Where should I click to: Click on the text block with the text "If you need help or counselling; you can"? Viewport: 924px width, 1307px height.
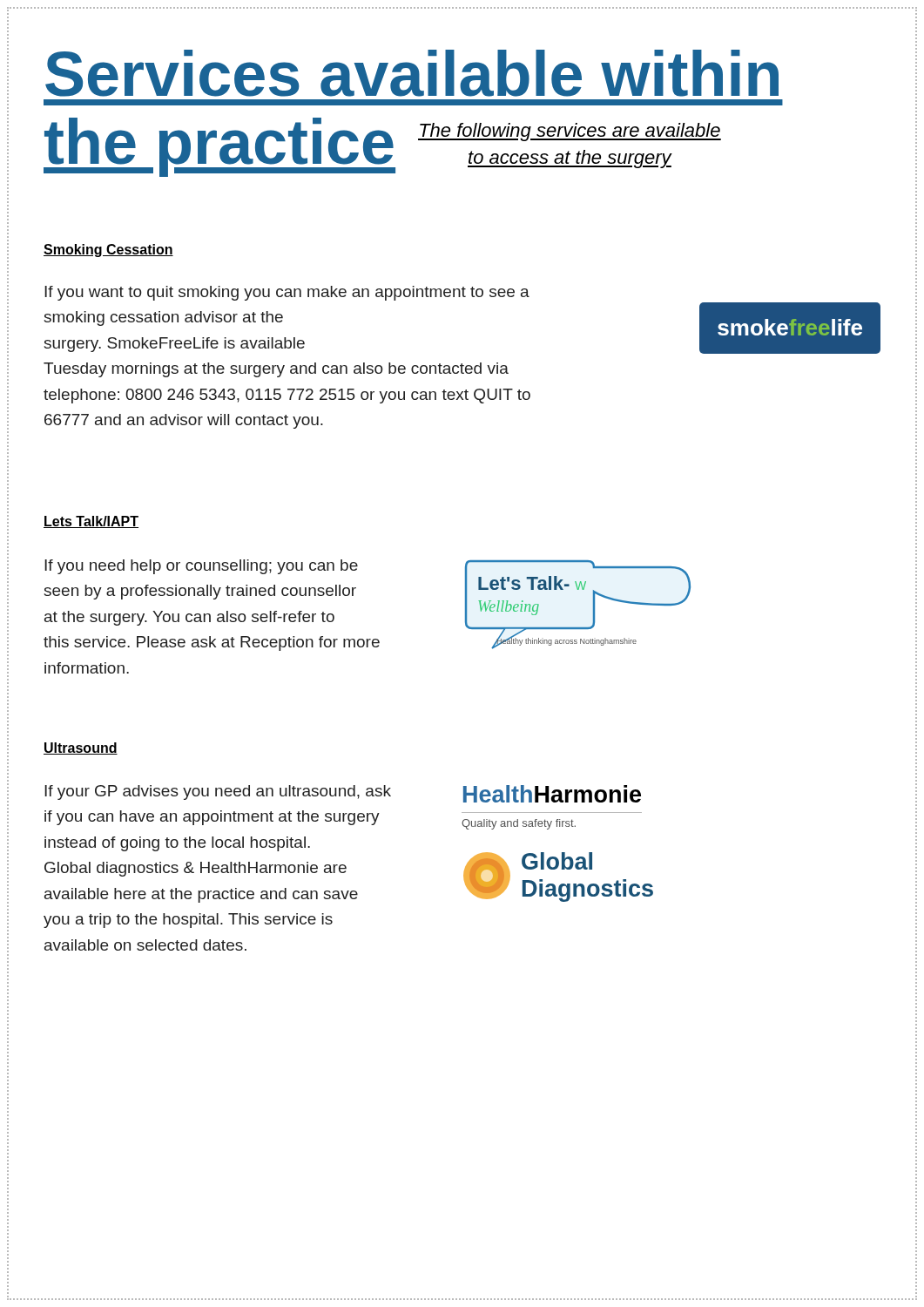212,616
